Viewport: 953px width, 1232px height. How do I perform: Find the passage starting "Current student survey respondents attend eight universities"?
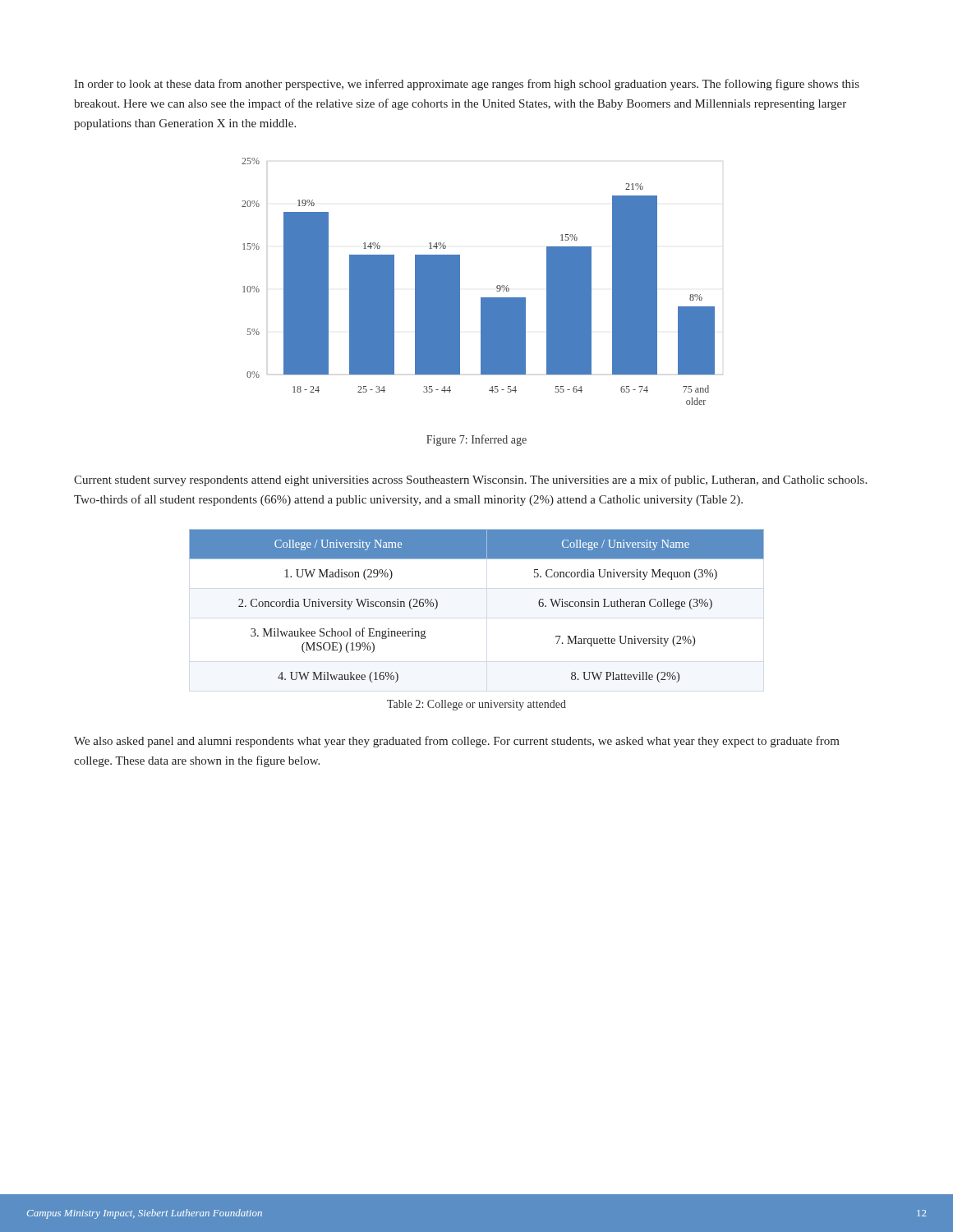click(471, 490)
